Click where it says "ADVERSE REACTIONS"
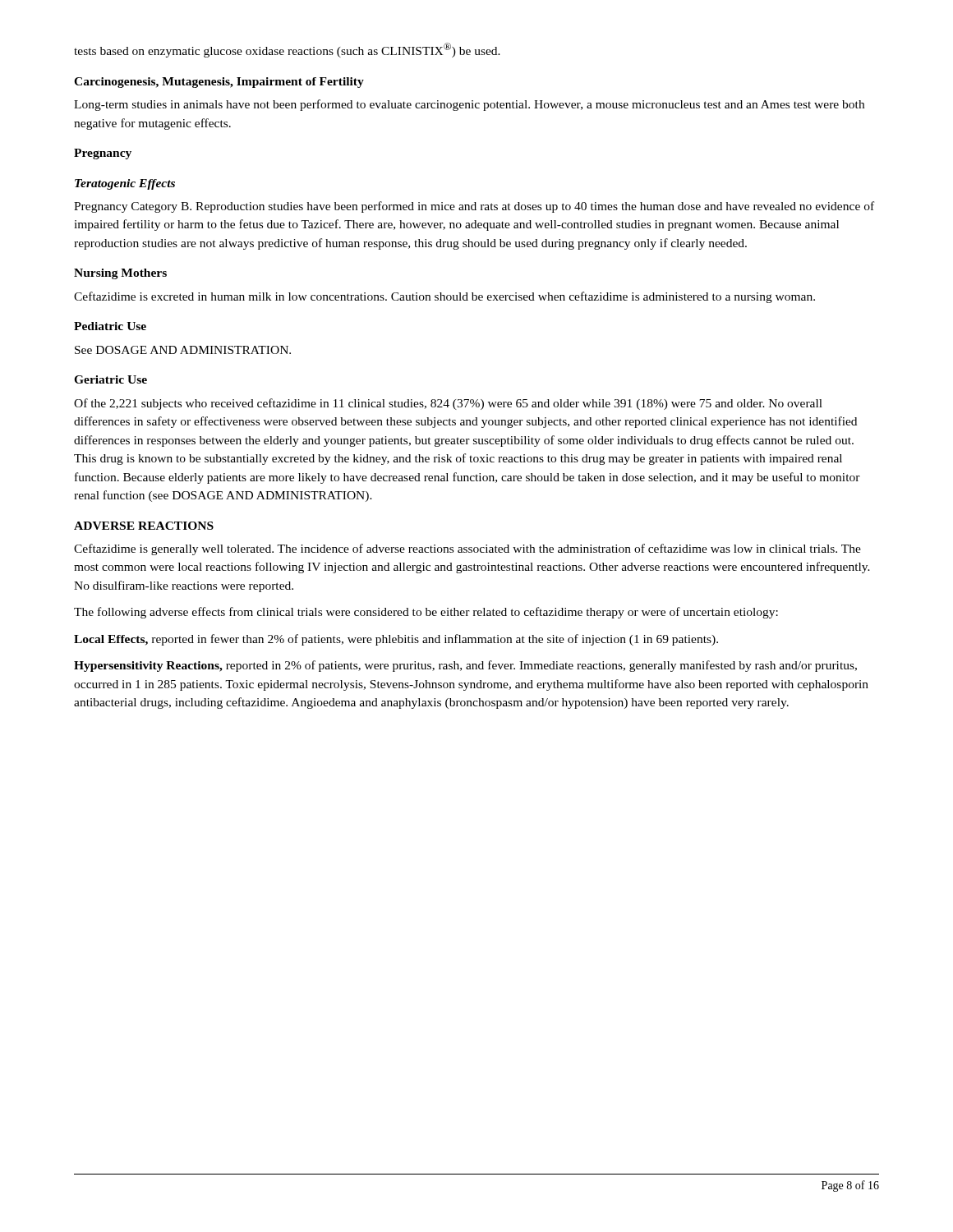The height and width of the screenshot is (1232, 953). [x=144, y=526]
